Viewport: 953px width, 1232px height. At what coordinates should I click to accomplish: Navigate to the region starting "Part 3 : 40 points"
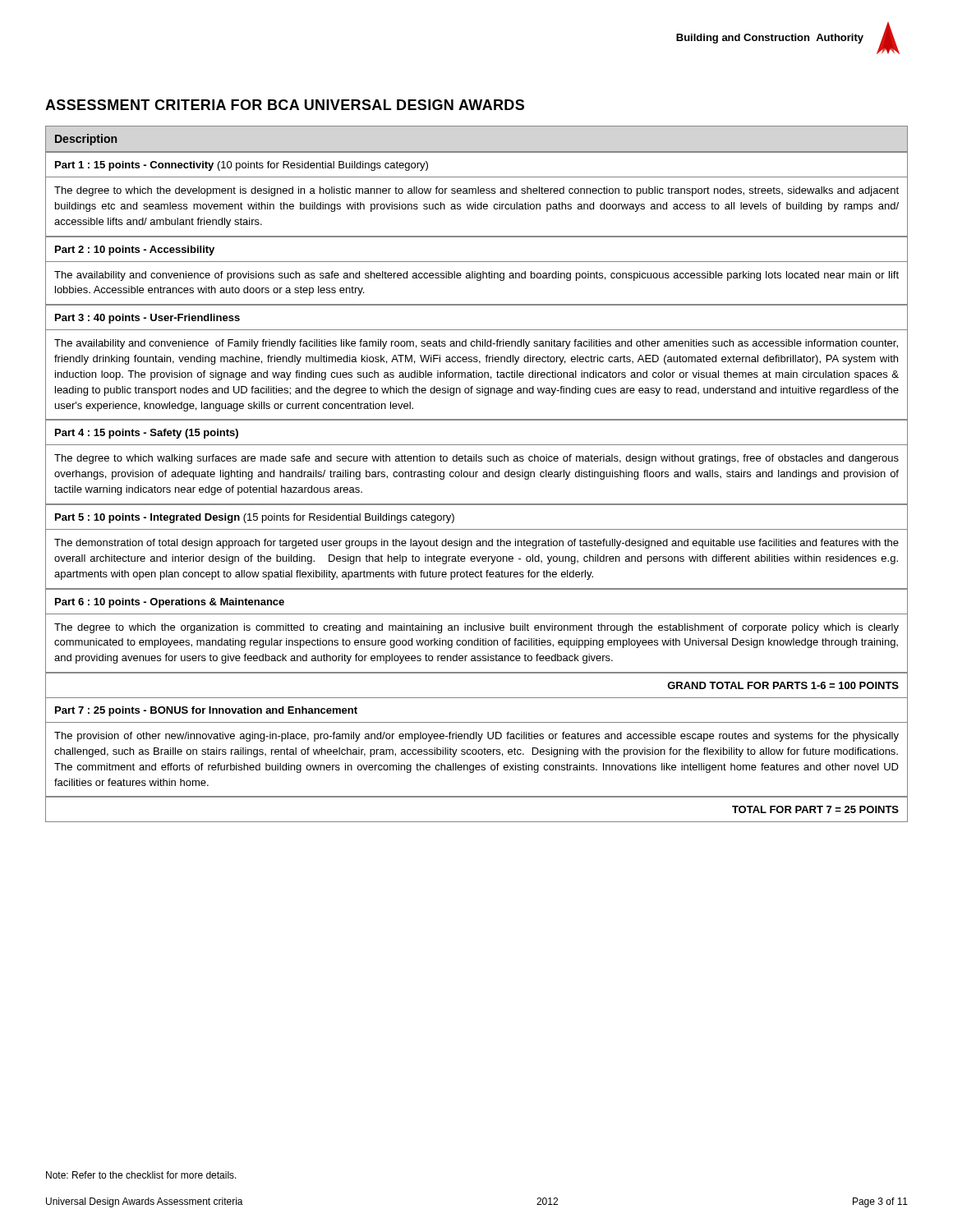click(x=147, y=318)
